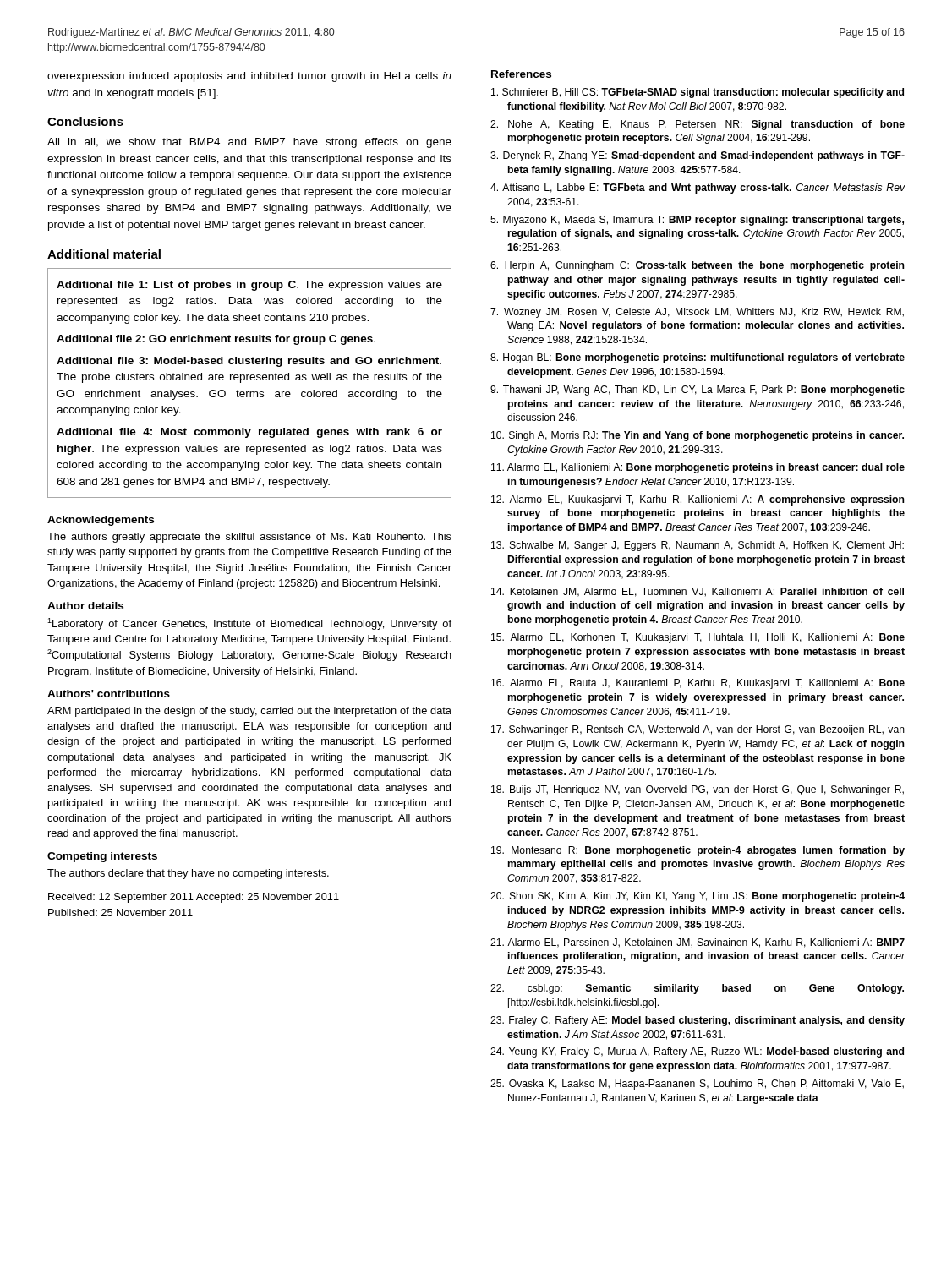This screenshot has height=1268, width=952.
Task: Find the region starting "overexpression induced apoptosis and inhibited tumor growth"
Action: [249, 84]
